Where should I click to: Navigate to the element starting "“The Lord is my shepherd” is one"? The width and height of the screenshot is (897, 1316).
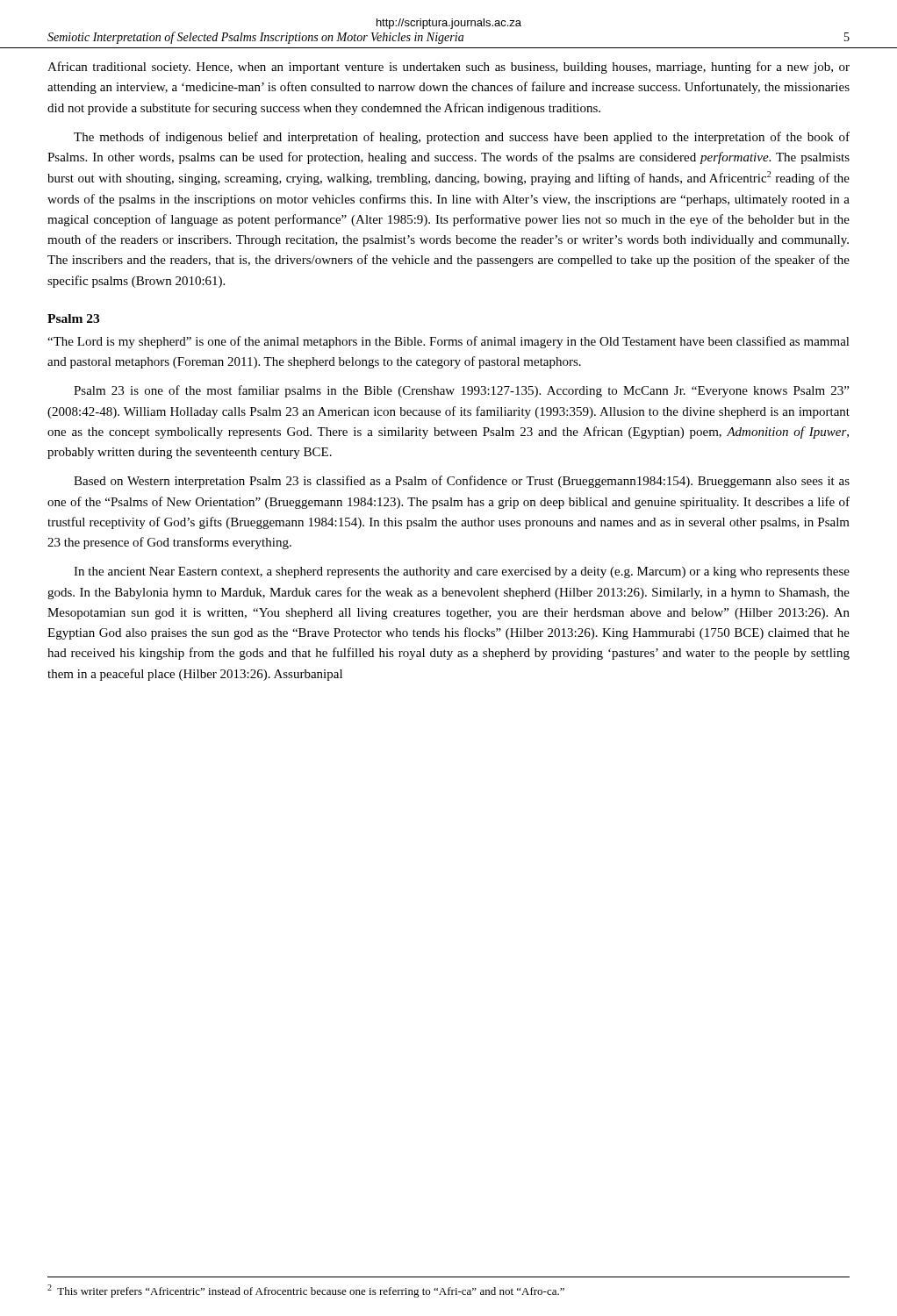448,351
